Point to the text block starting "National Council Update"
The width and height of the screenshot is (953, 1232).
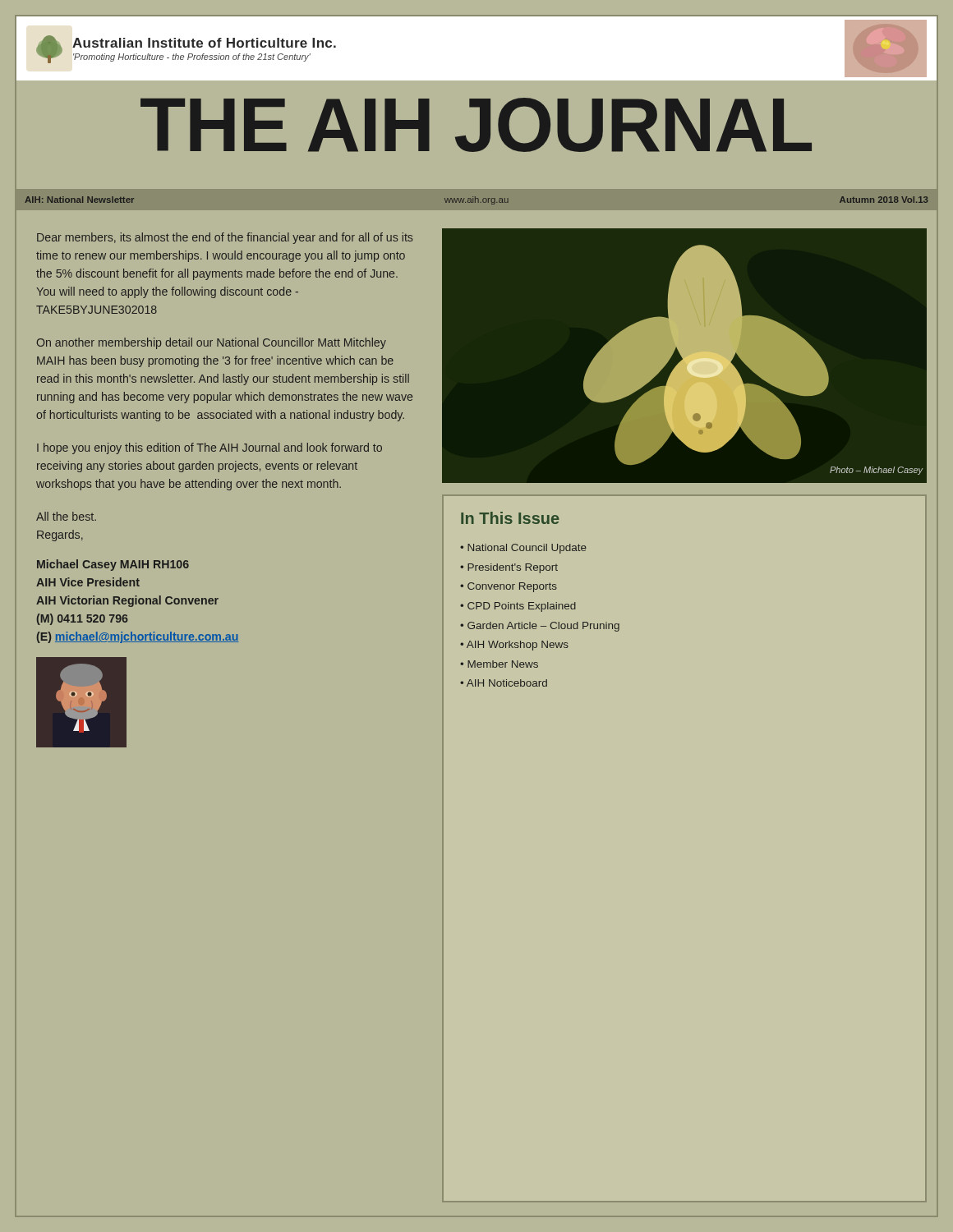click(x=527, y=547)
